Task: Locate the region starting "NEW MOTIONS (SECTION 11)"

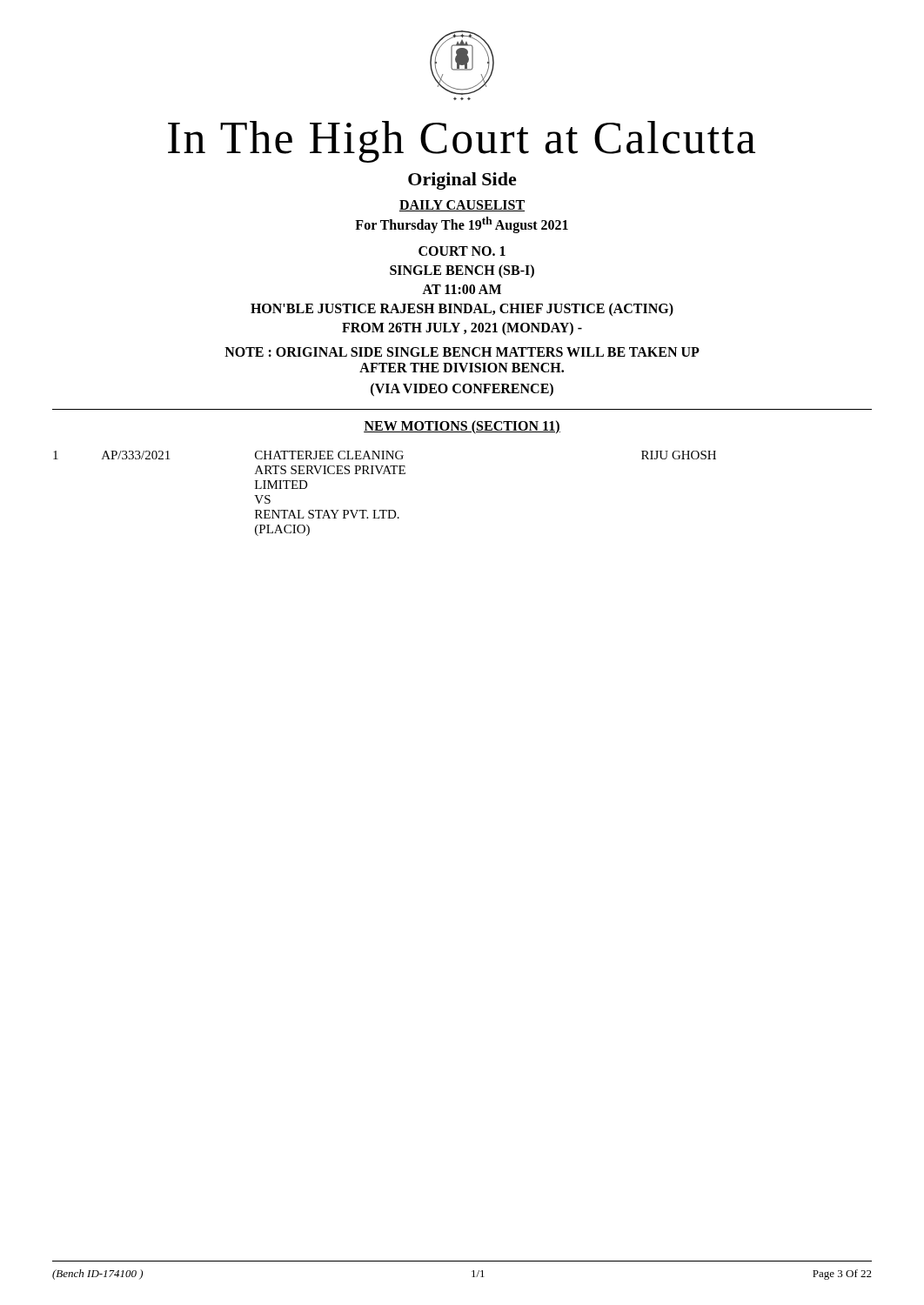Action: (462, 425)
